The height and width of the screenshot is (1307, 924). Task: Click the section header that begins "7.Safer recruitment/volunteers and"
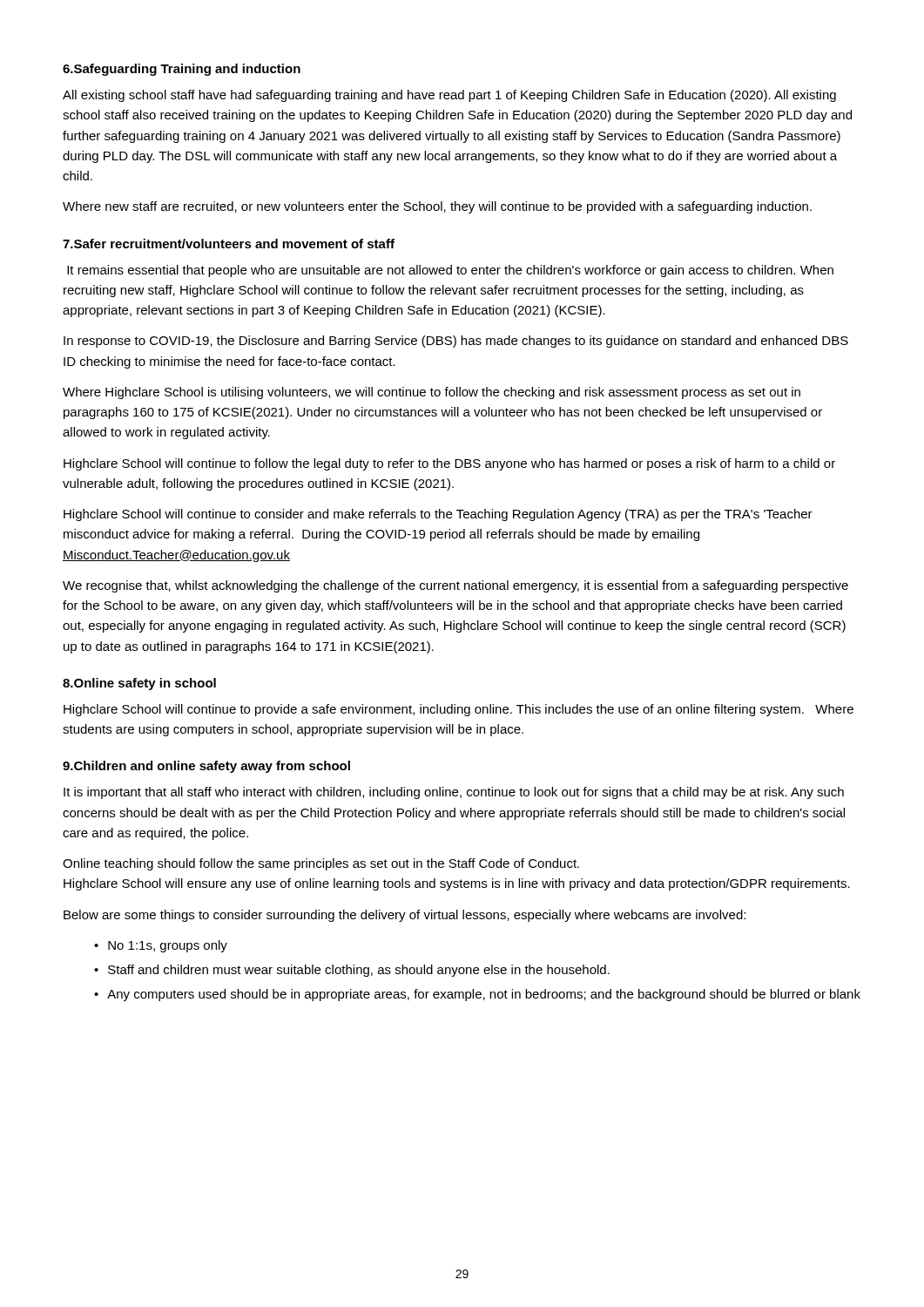229,243
